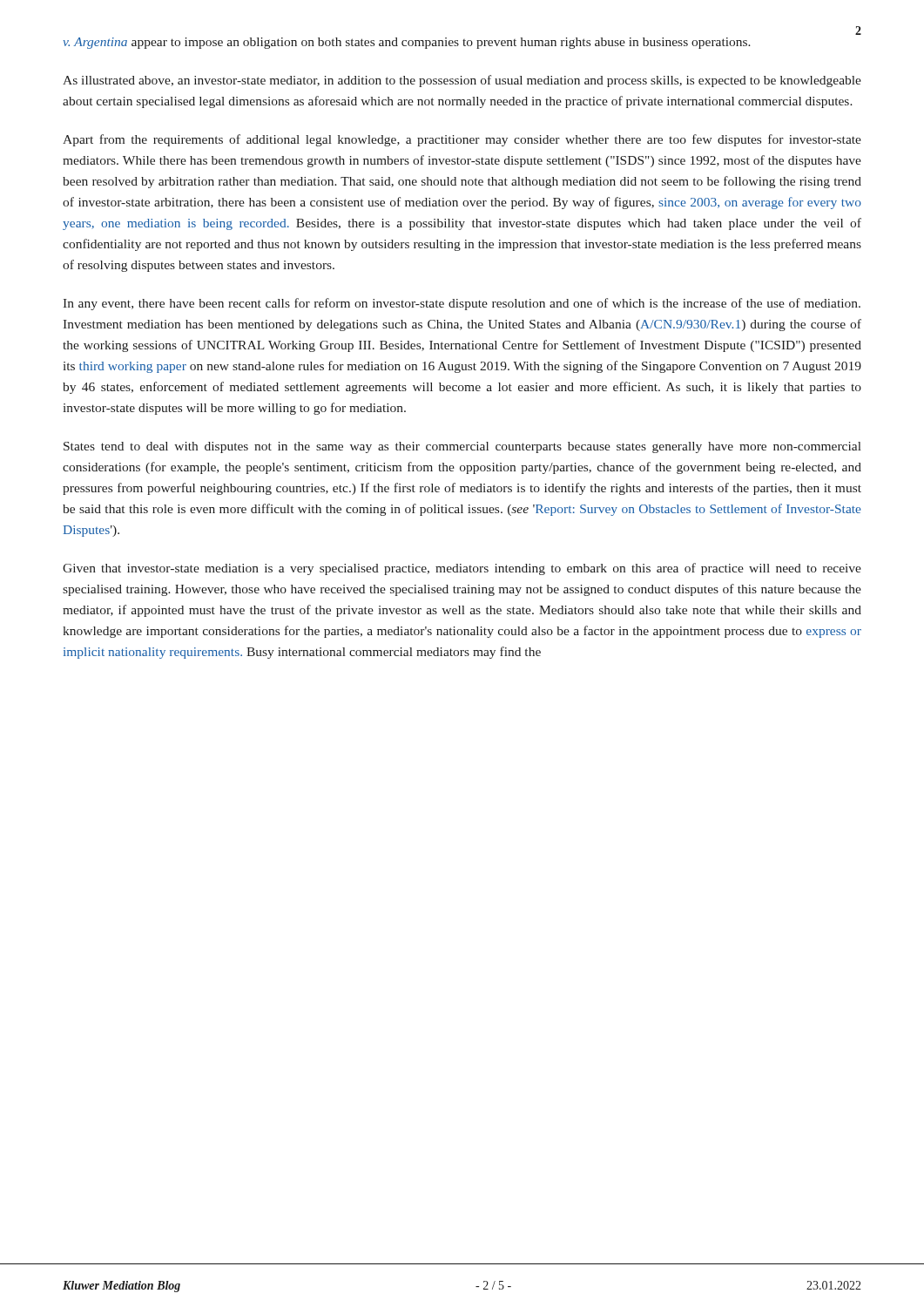This screenshot has height=1307, width=924.
Task: Point to the text starting "As illustrated above, an"
Action: 462,91
